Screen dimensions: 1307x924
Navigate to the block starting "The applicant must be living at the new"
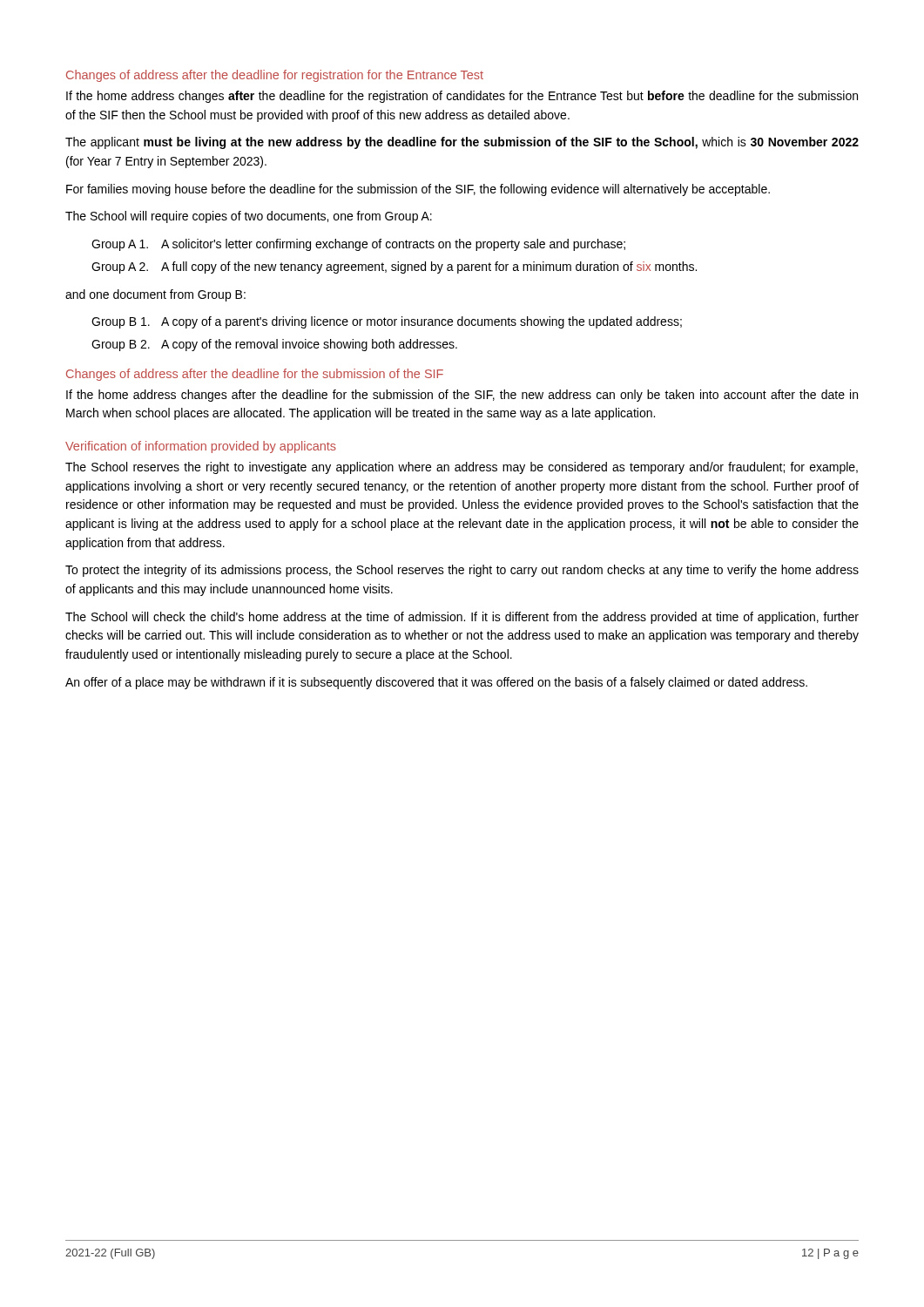coord(462,152)
